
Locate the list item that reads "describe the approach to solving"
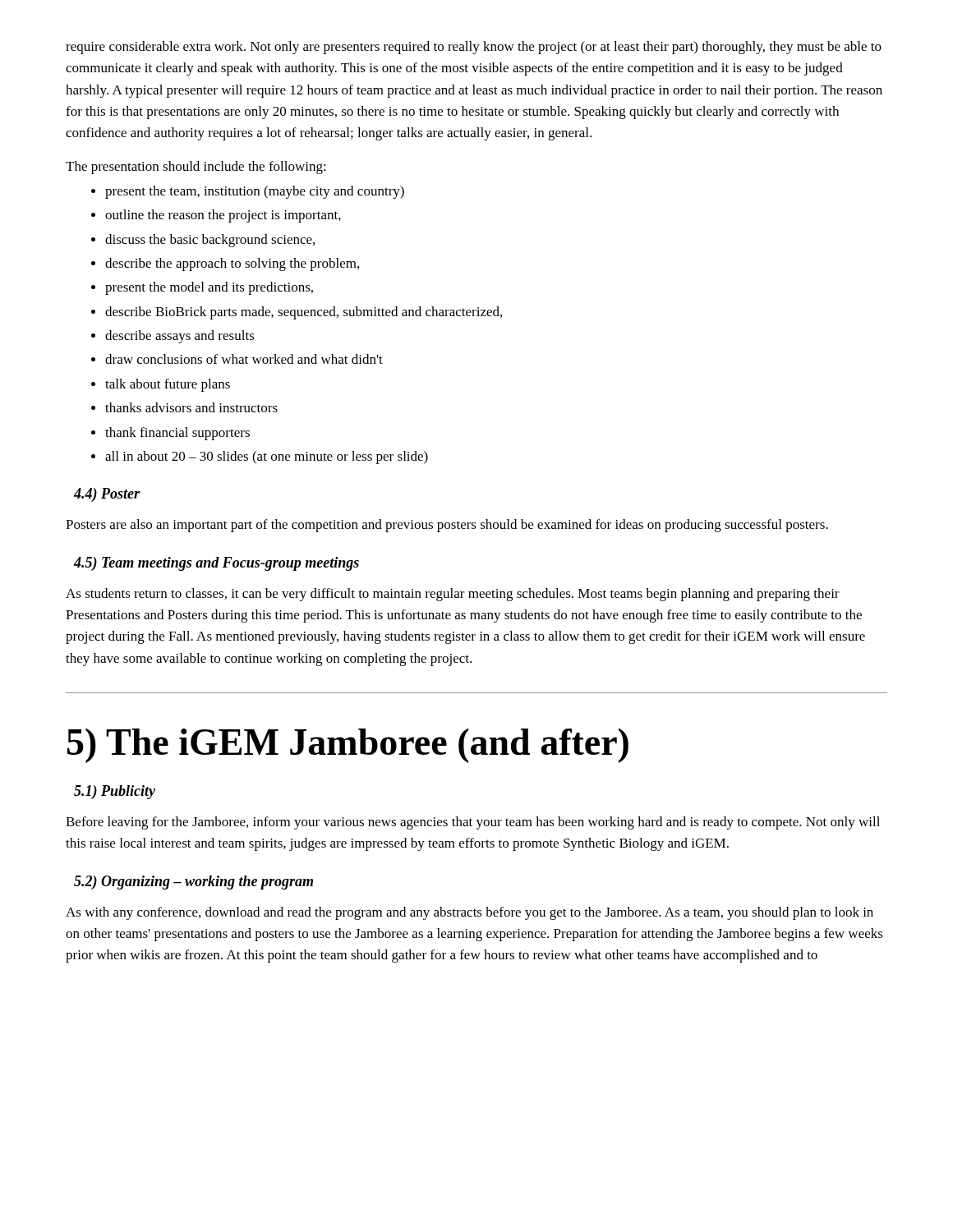(x=233, y=263)
